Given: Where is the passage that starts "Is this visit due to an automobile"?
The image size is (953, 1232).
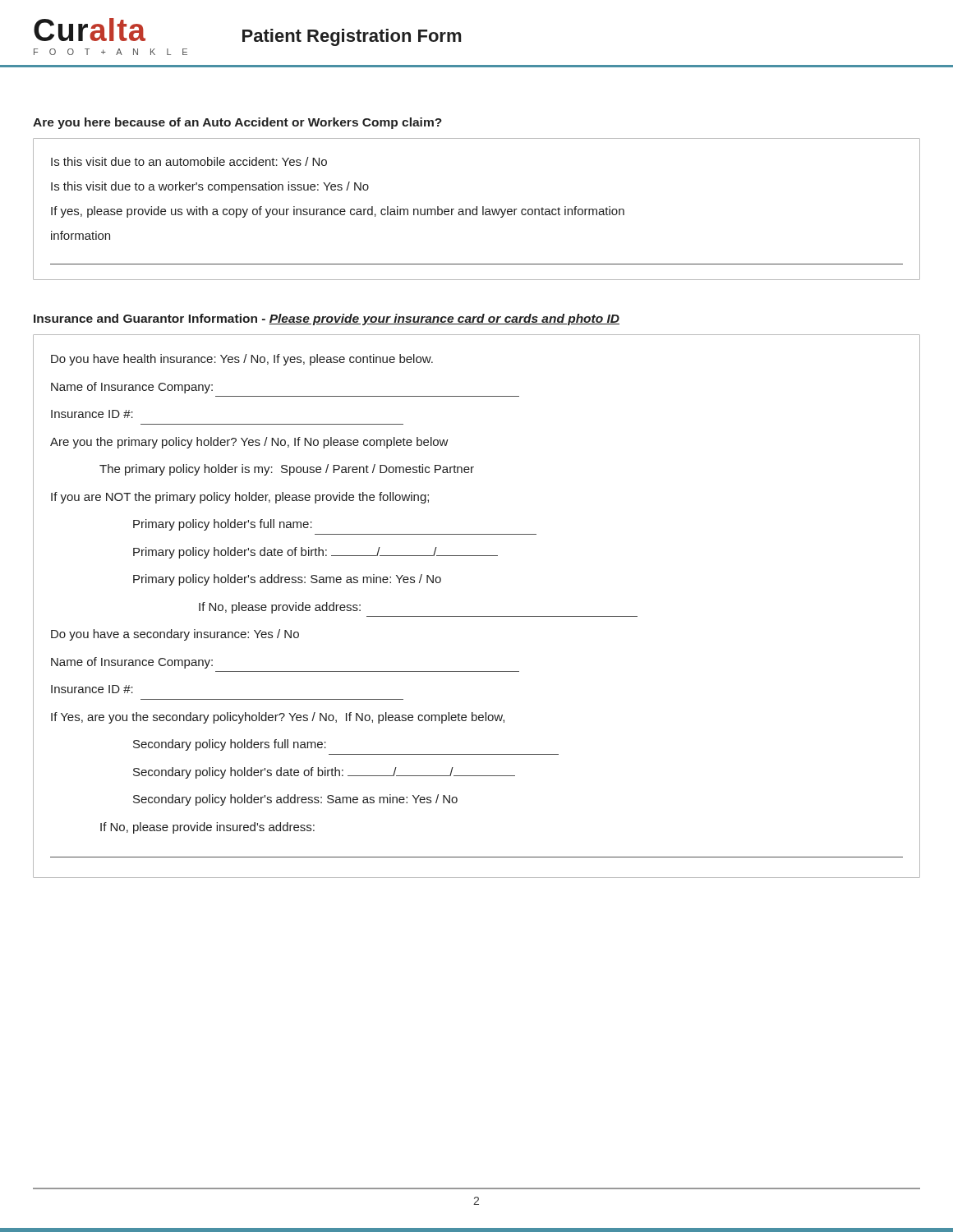Looking at the screenshot, I should pos(476,208).
